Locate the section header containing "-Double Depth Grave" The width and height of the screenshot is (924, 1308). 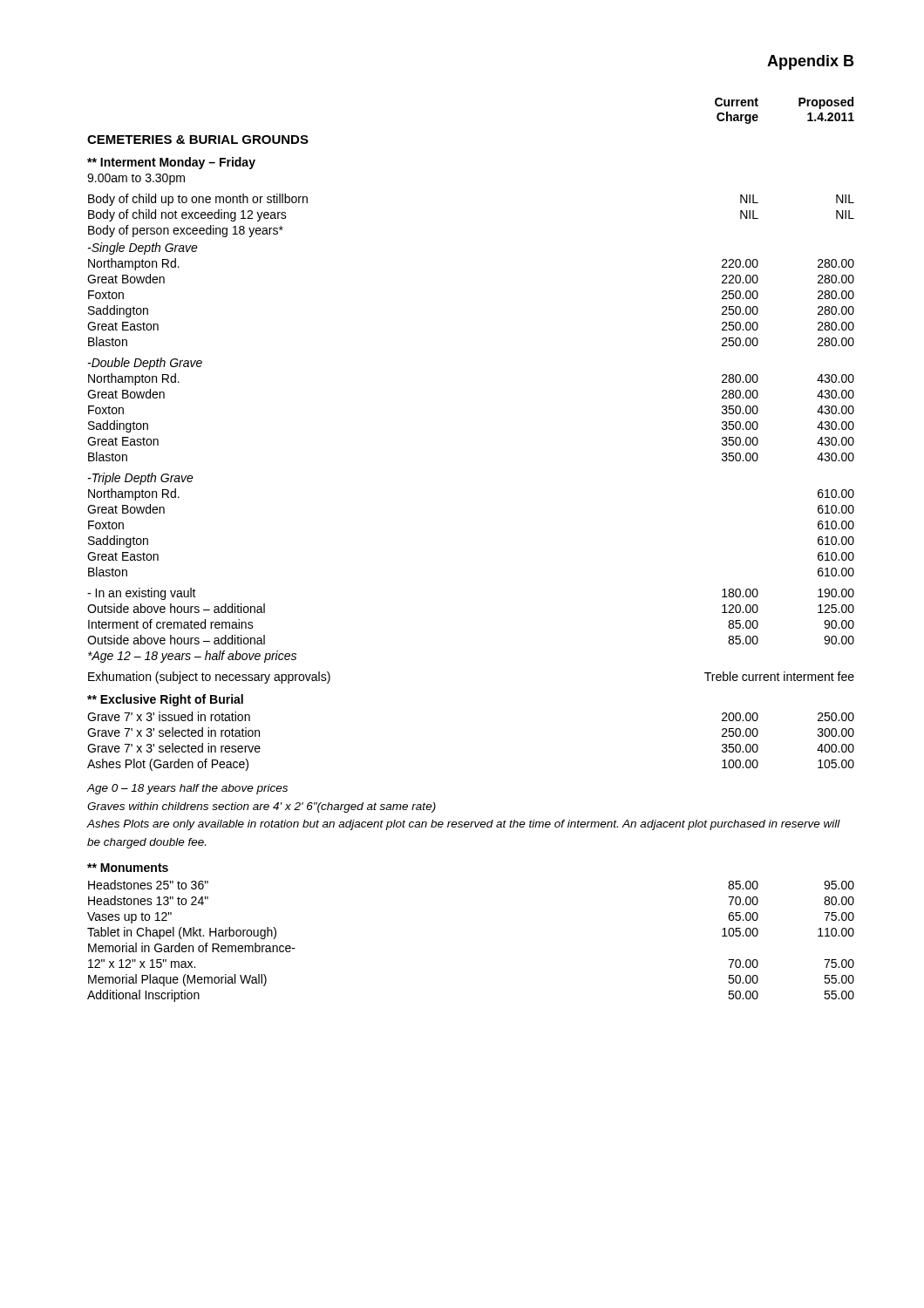[x=145, y=362]
